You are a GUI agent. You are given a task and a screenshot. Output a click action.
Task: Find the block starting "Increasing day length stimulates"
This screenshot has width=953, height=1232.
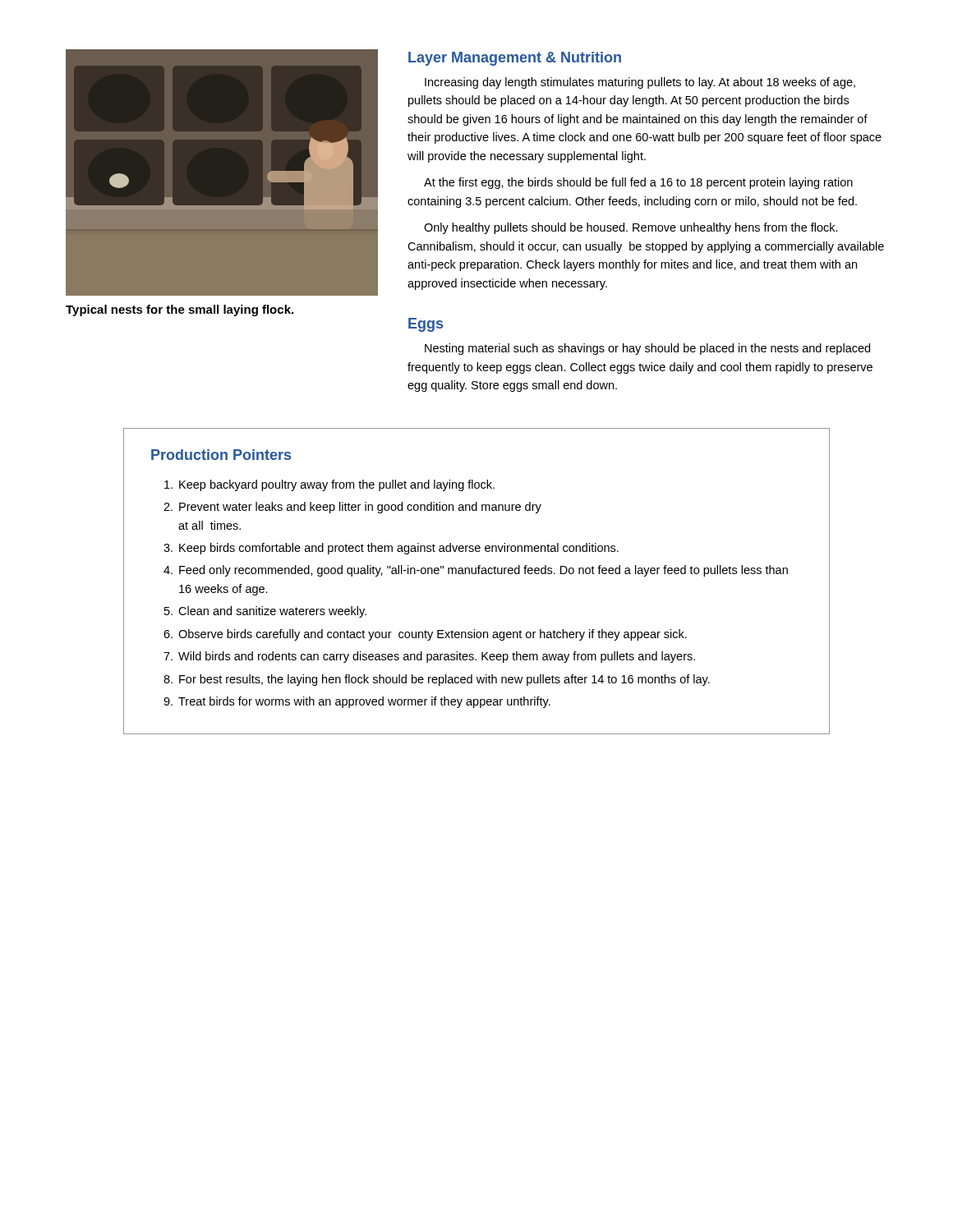[x=645, y=119]
